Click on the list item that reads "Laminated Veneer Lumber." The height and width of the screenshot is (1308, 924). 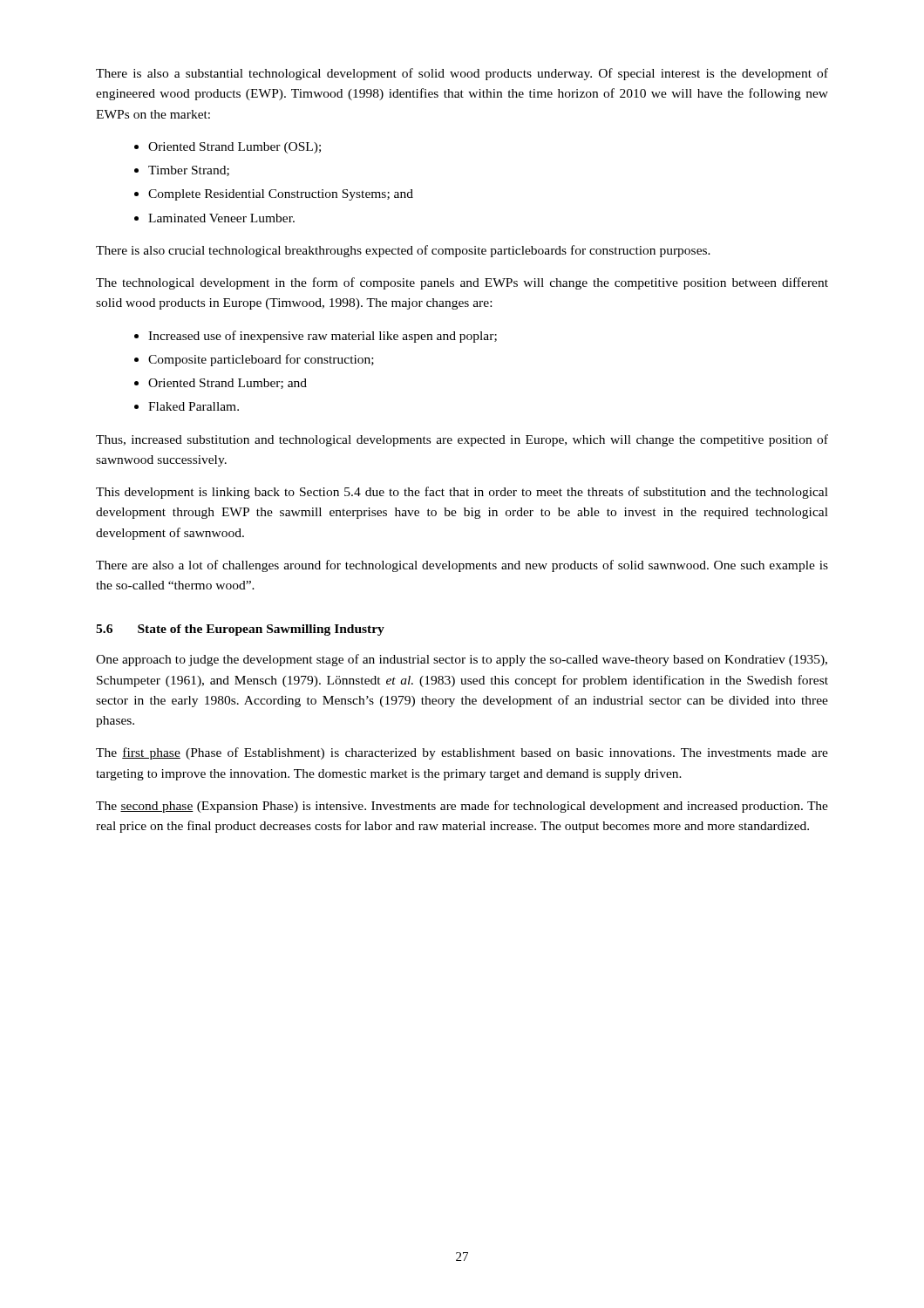[x=221, y=218]
